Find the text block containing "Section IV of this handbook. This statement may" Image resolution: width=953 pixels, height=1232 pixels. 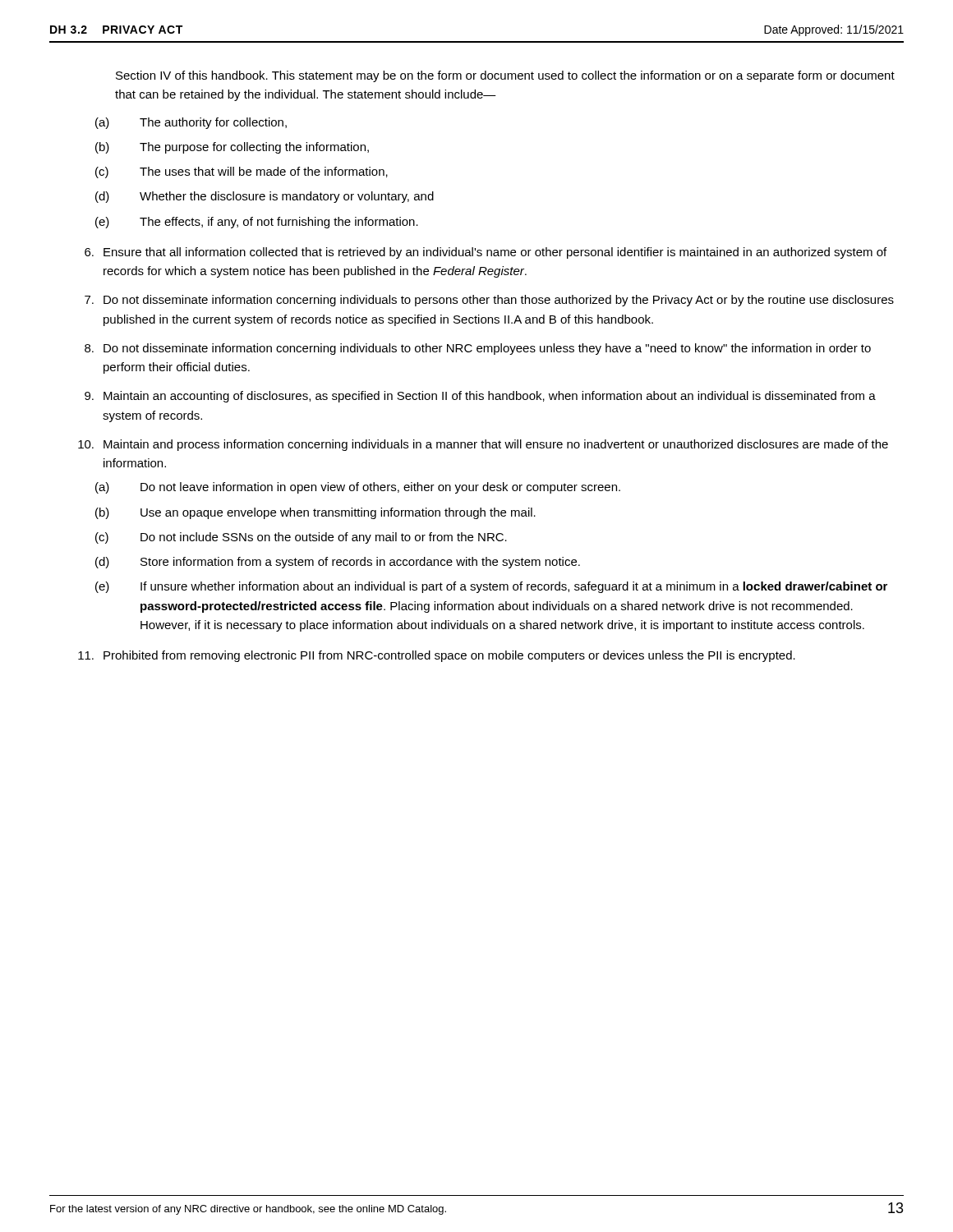tap(505, 85)
